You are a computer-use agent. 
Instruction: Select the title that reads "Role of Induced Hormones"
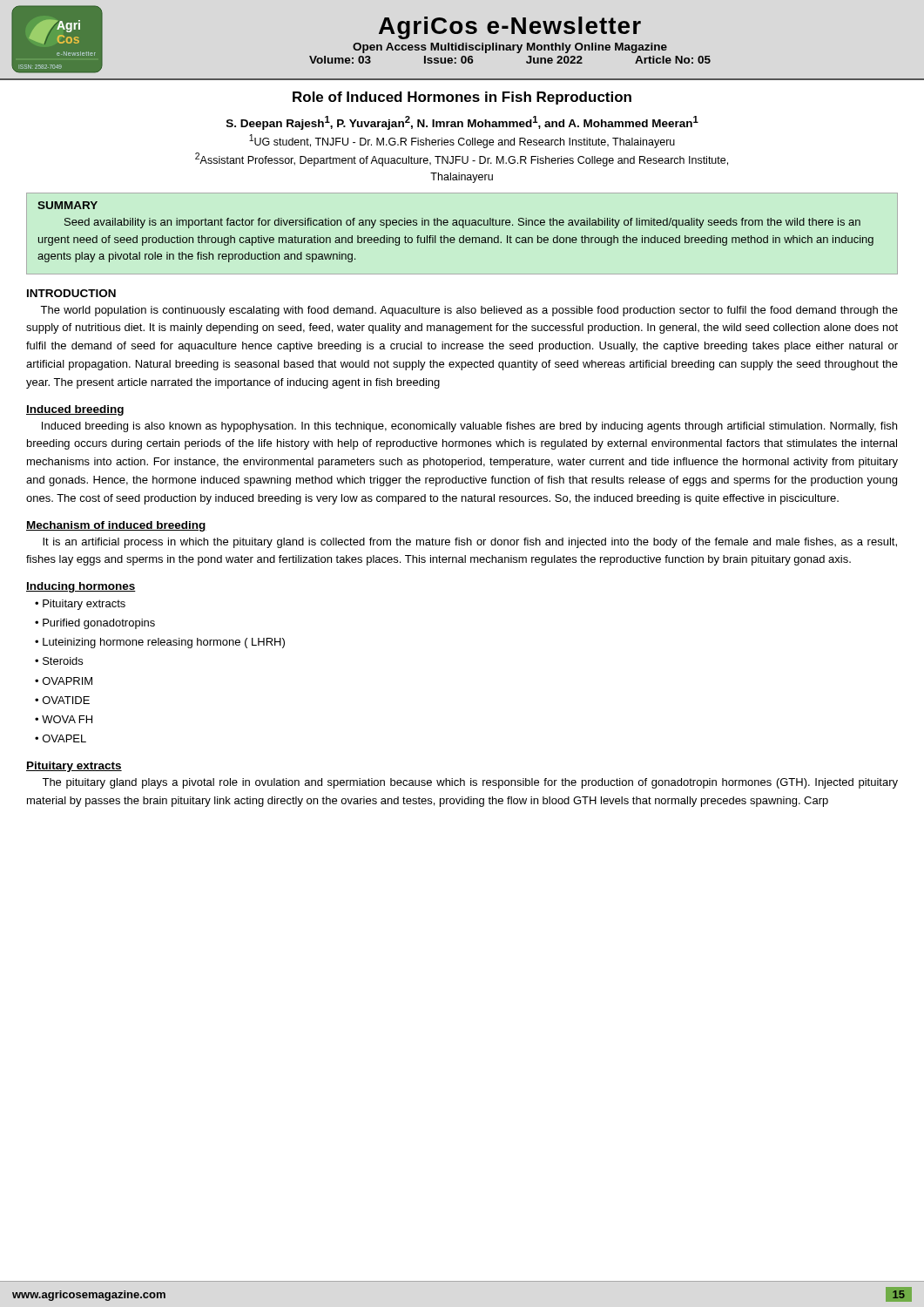(462, 98)
